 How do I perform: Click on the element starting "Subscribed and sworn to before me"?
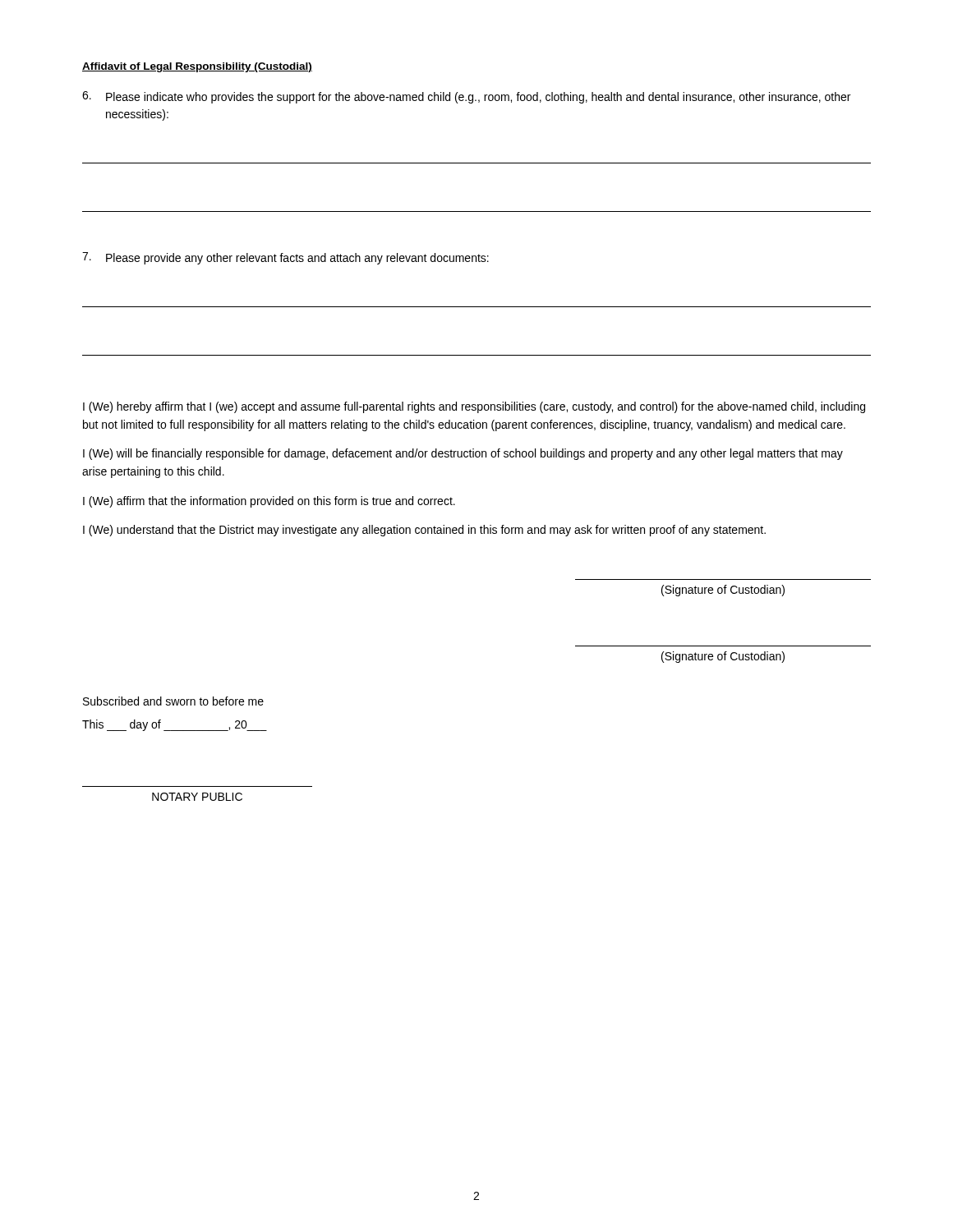pyautogui.click(x=173, y=702)
